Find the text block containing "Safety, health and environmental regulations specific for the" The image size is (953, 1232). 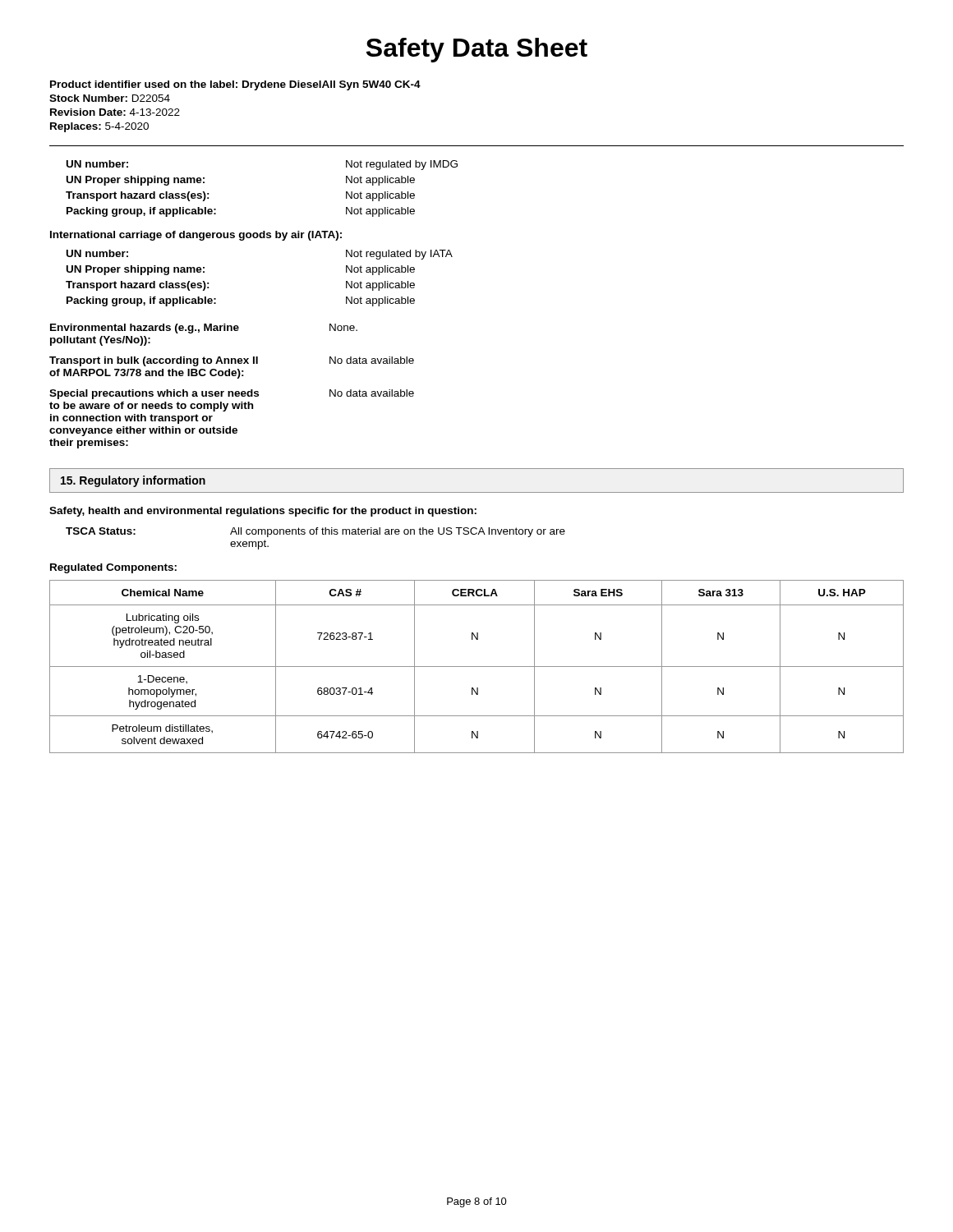pos(263,510)
